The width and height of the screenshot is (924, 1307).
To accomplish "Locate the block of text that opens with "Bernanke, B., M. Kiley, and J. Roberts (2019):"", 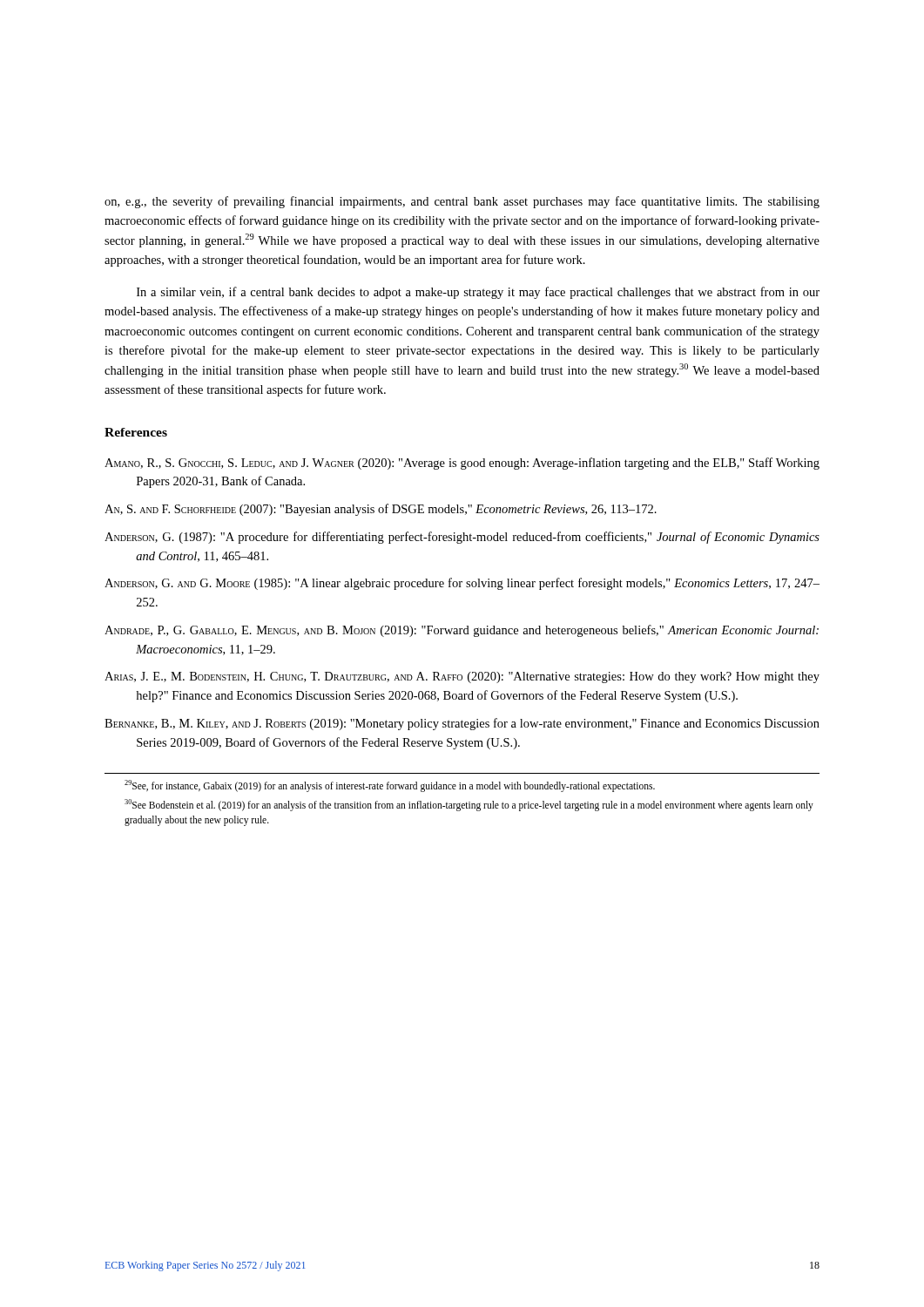I will pos(462,733).
